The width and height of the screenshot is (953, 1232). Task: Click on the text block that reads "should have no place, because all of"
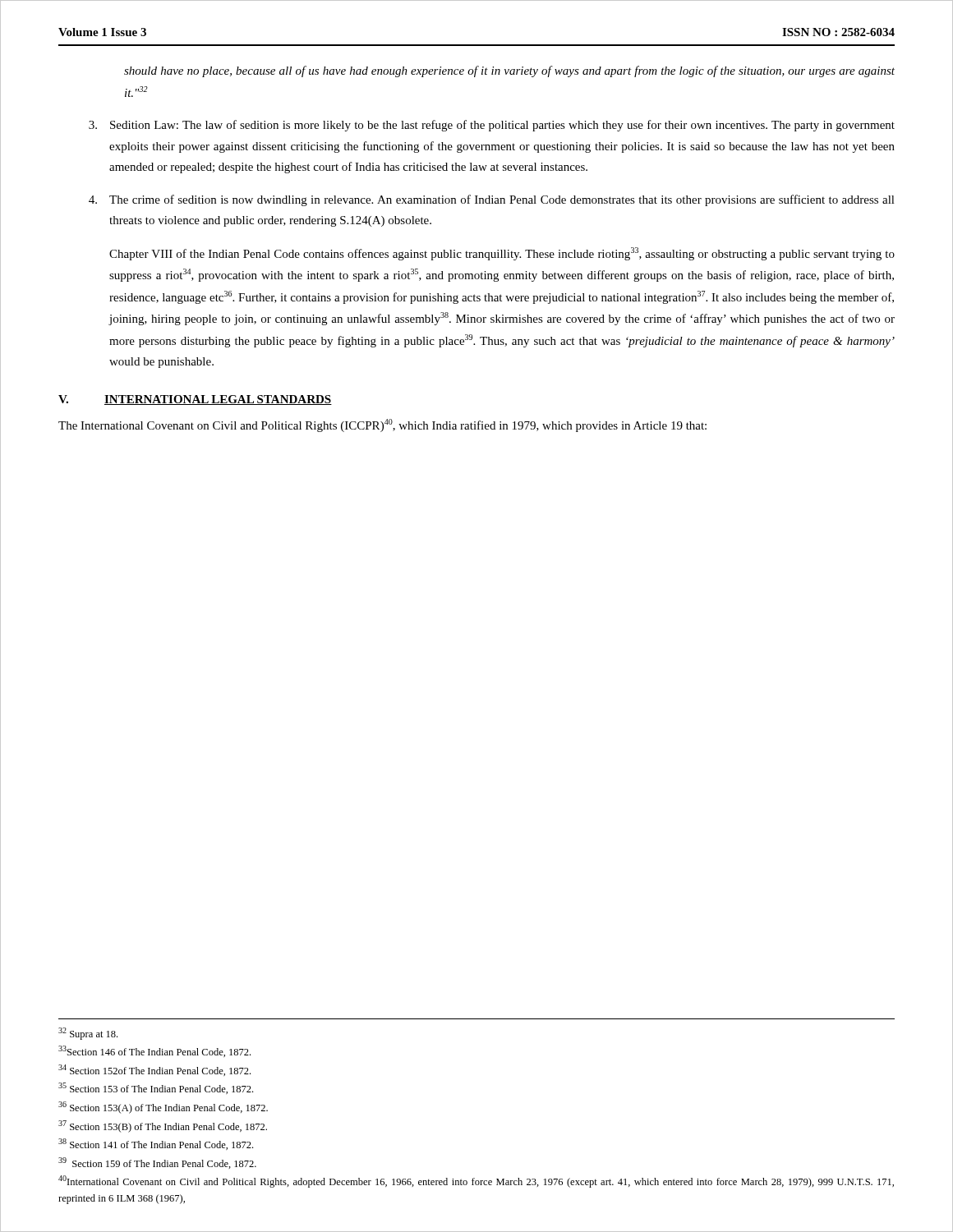click(509, 81)
